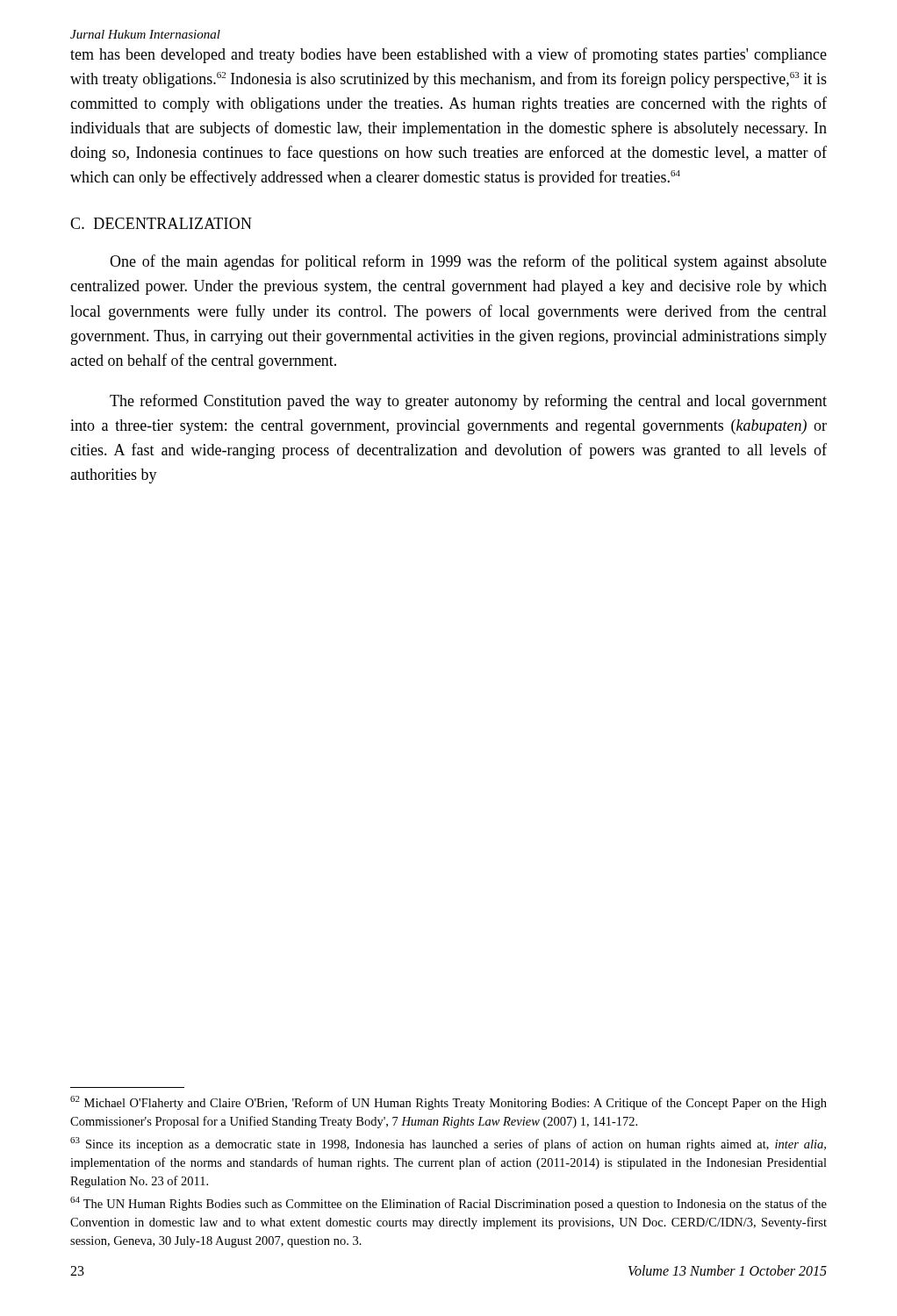The image size is (897, 1316).
Task: Find the section header that reads "C. DECENTRALIZATION"
Action: coord(161,224)
